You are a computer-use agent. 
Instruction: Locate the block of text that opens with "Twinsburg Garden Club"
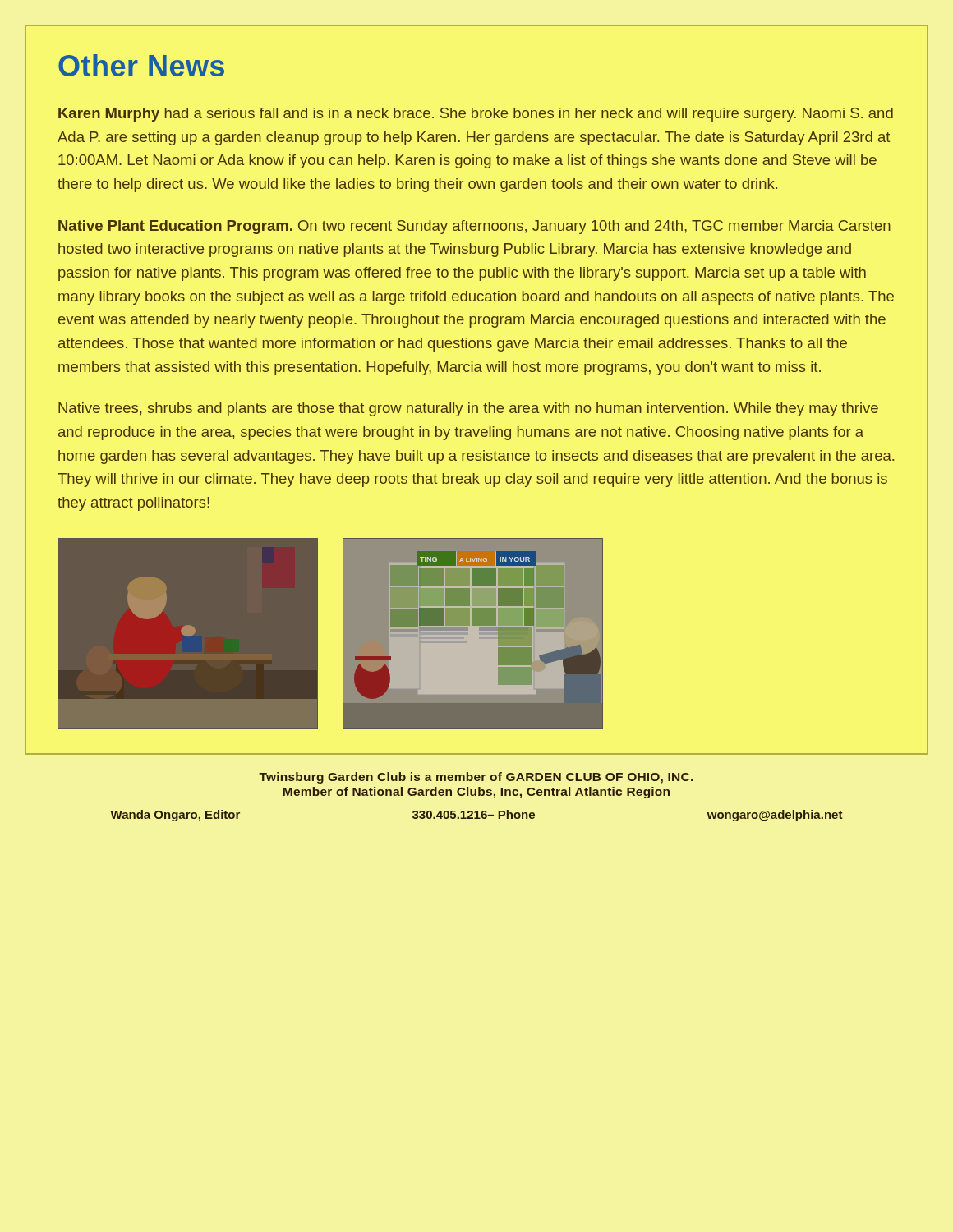[476, 784]
